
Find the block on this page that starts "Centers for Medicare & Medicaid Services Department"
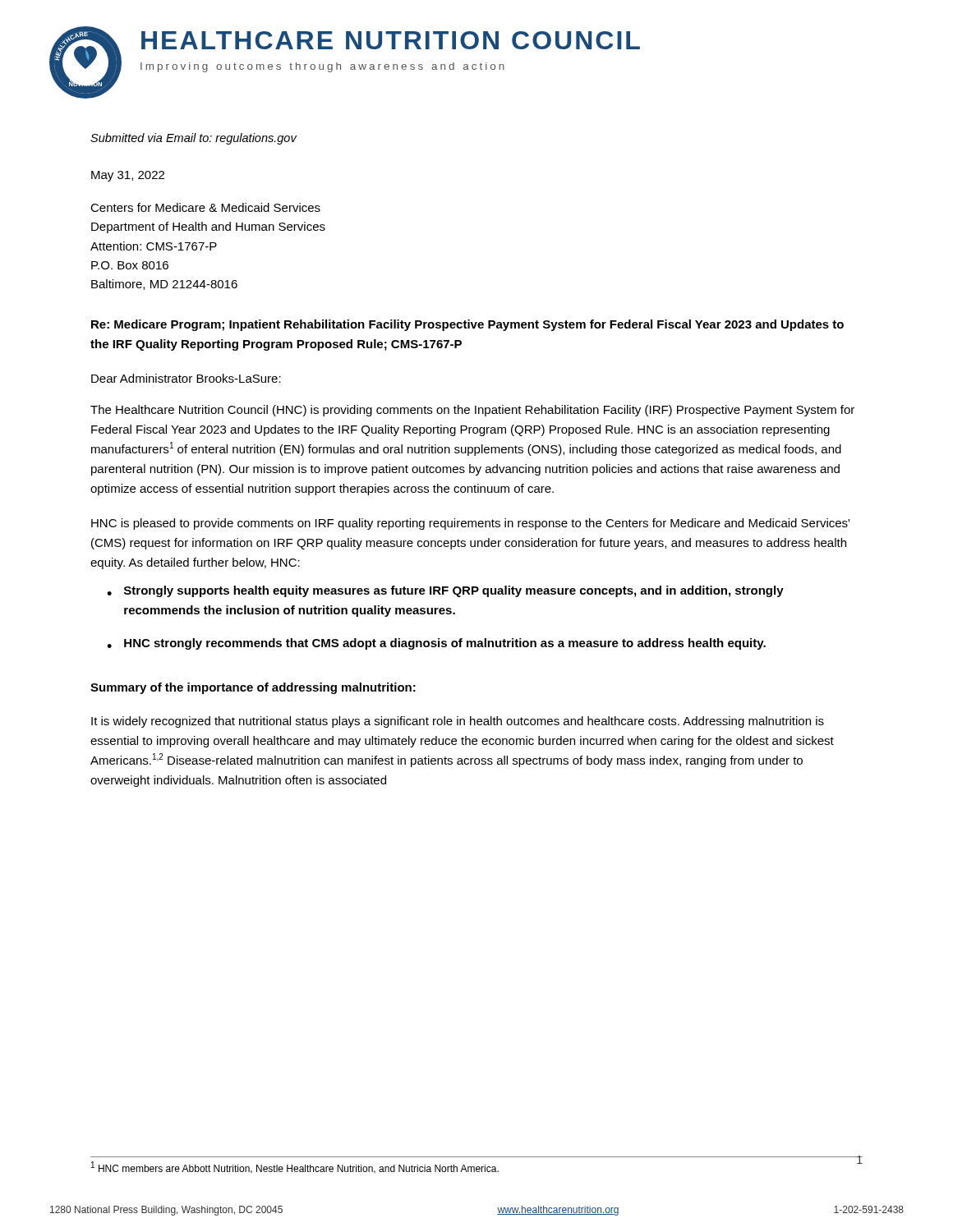click(208, 246)
